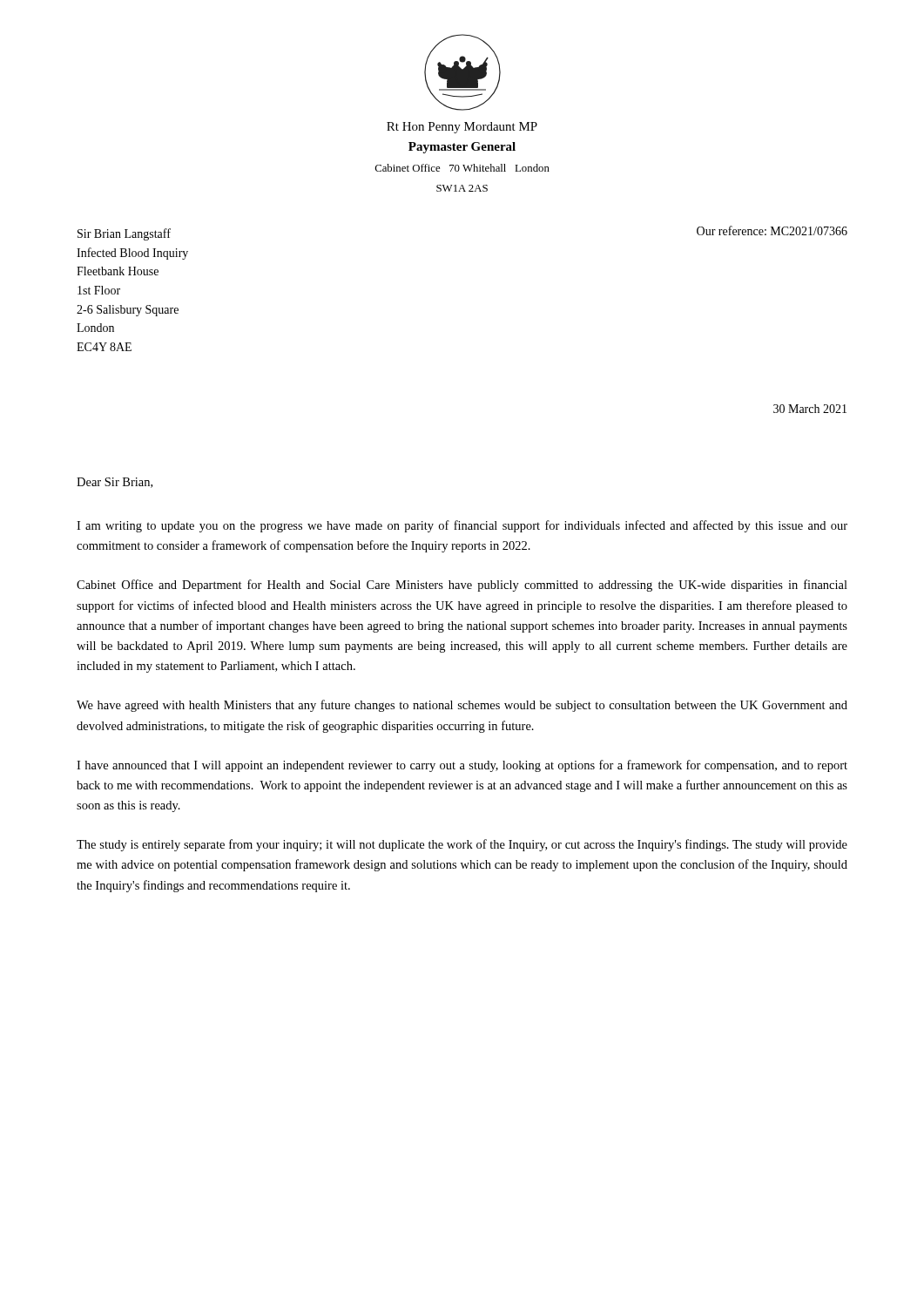
Task: Click on the text block containing "We have agreed with health"
Action: 462,715
